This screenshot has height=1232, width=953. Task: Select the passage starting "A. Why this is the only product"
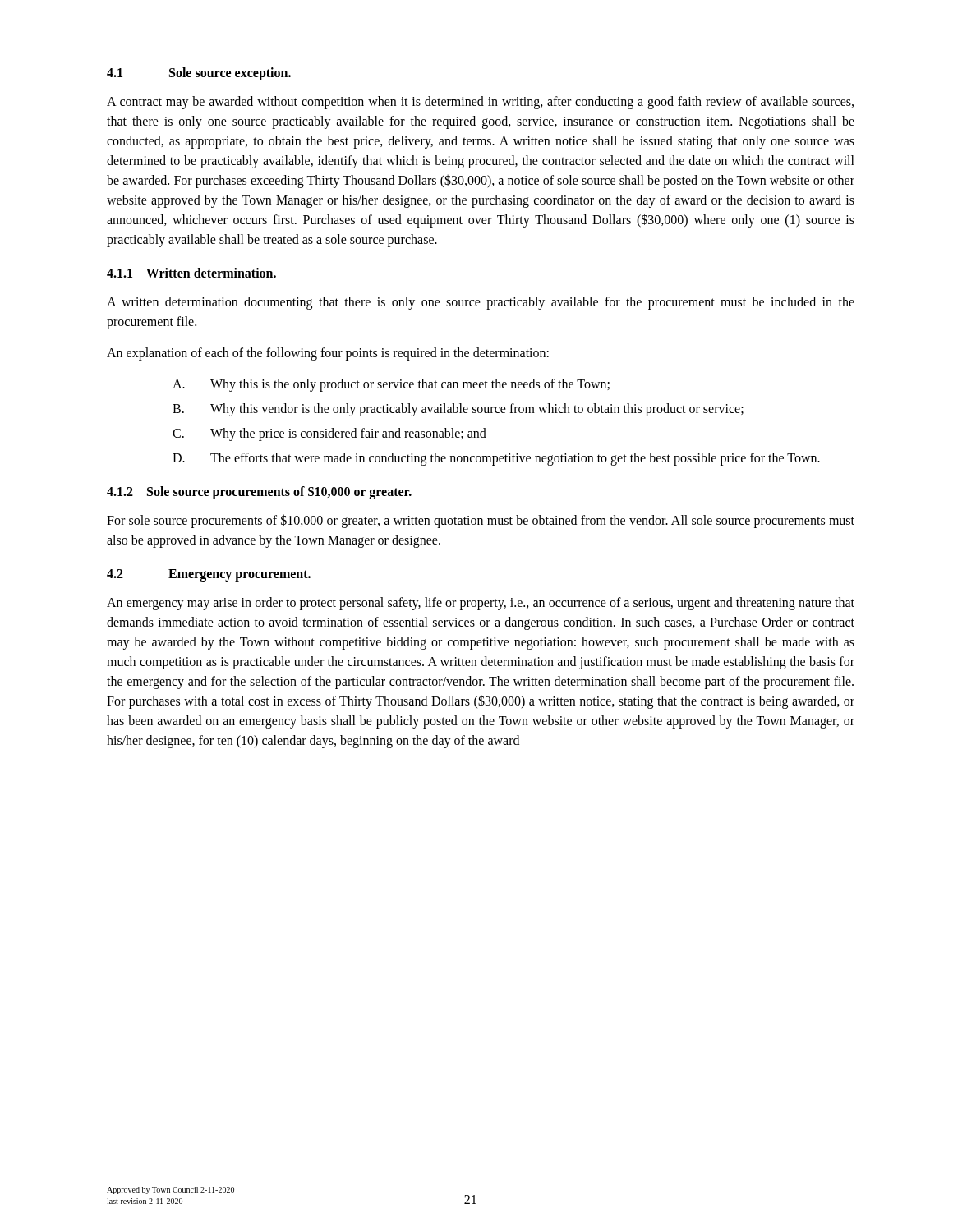(513, 384)
